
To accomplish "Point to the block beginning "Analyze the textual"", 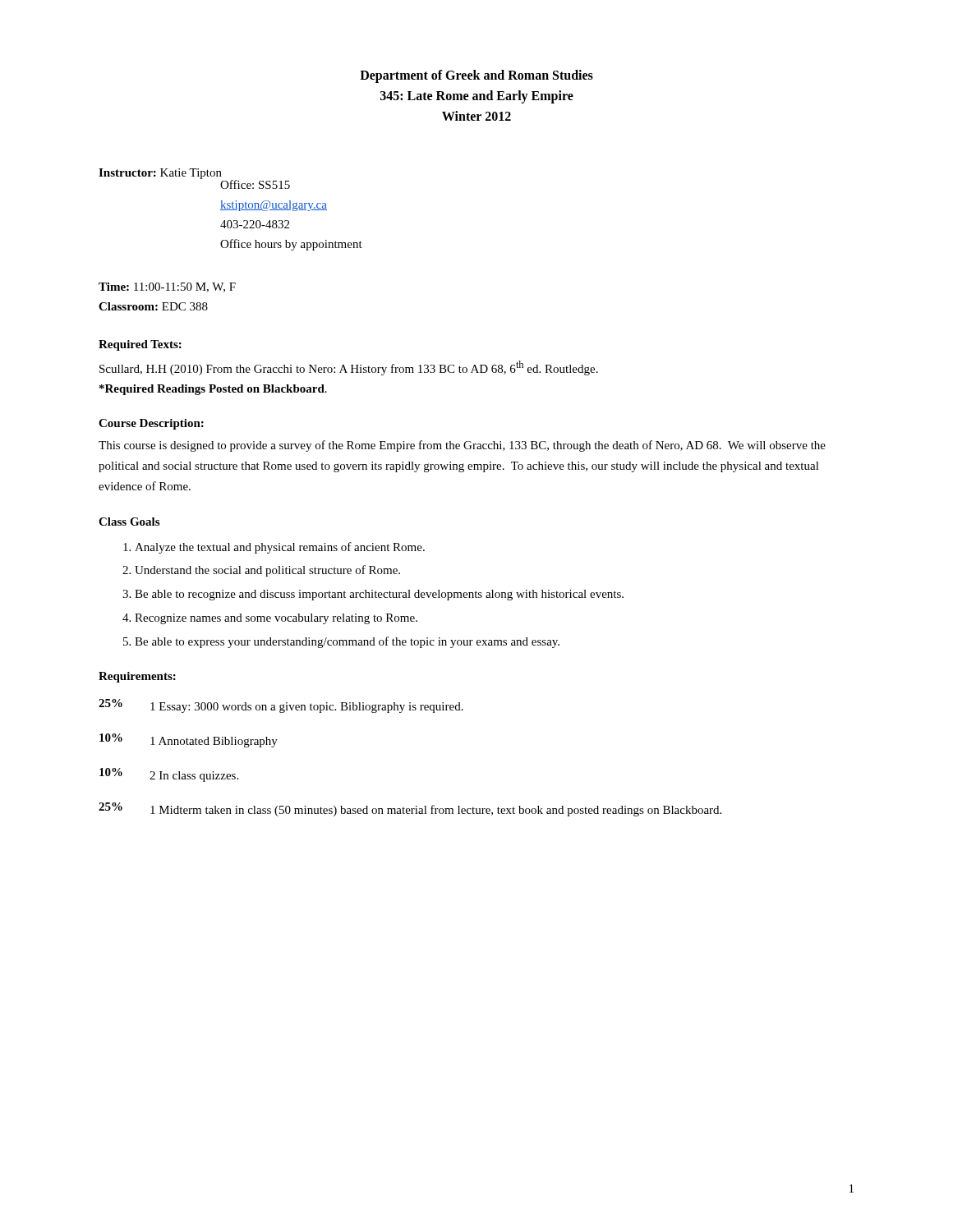I will click(280, 547).
